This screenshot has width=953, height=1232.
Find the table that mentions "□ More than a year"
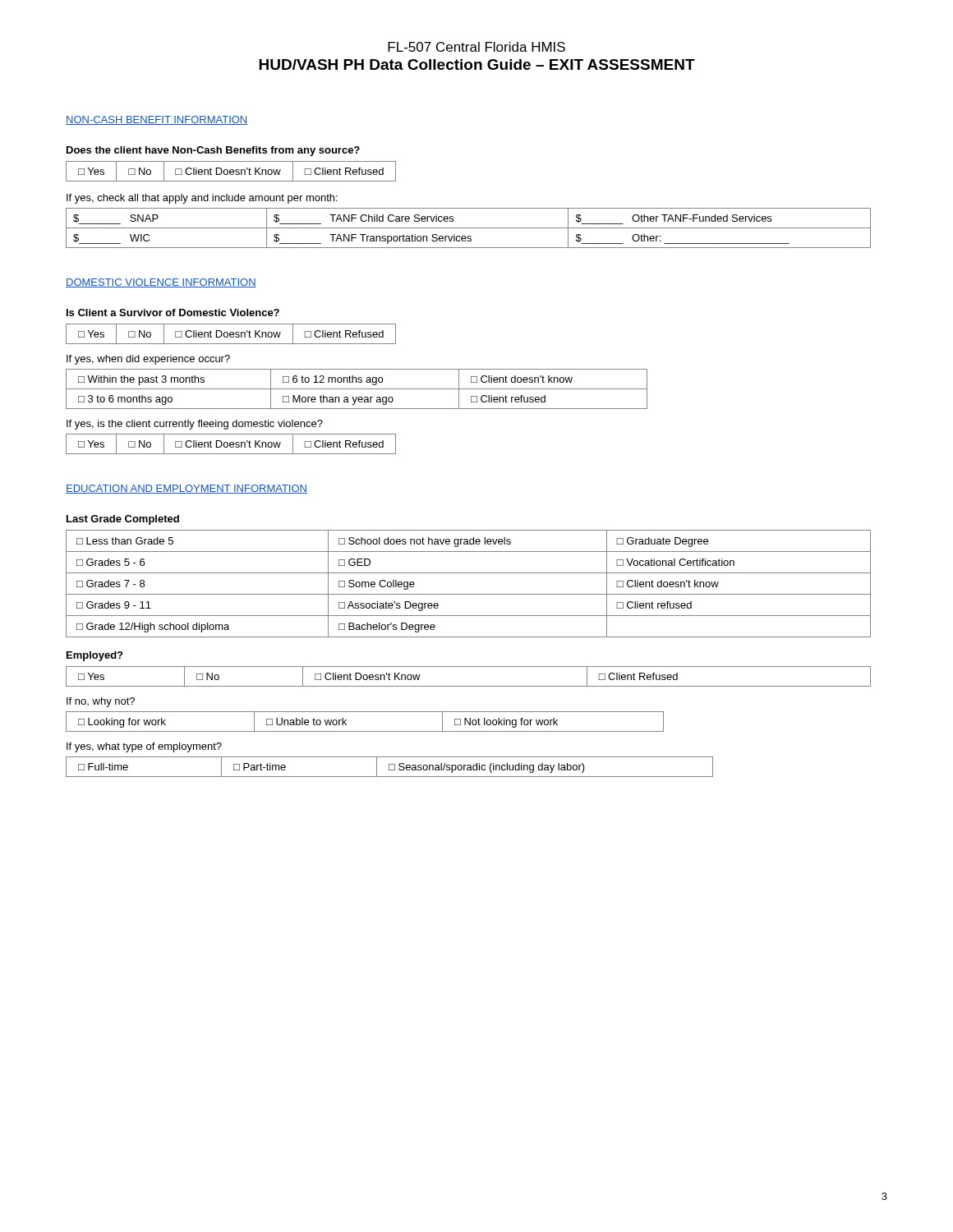tap(476, 389)
